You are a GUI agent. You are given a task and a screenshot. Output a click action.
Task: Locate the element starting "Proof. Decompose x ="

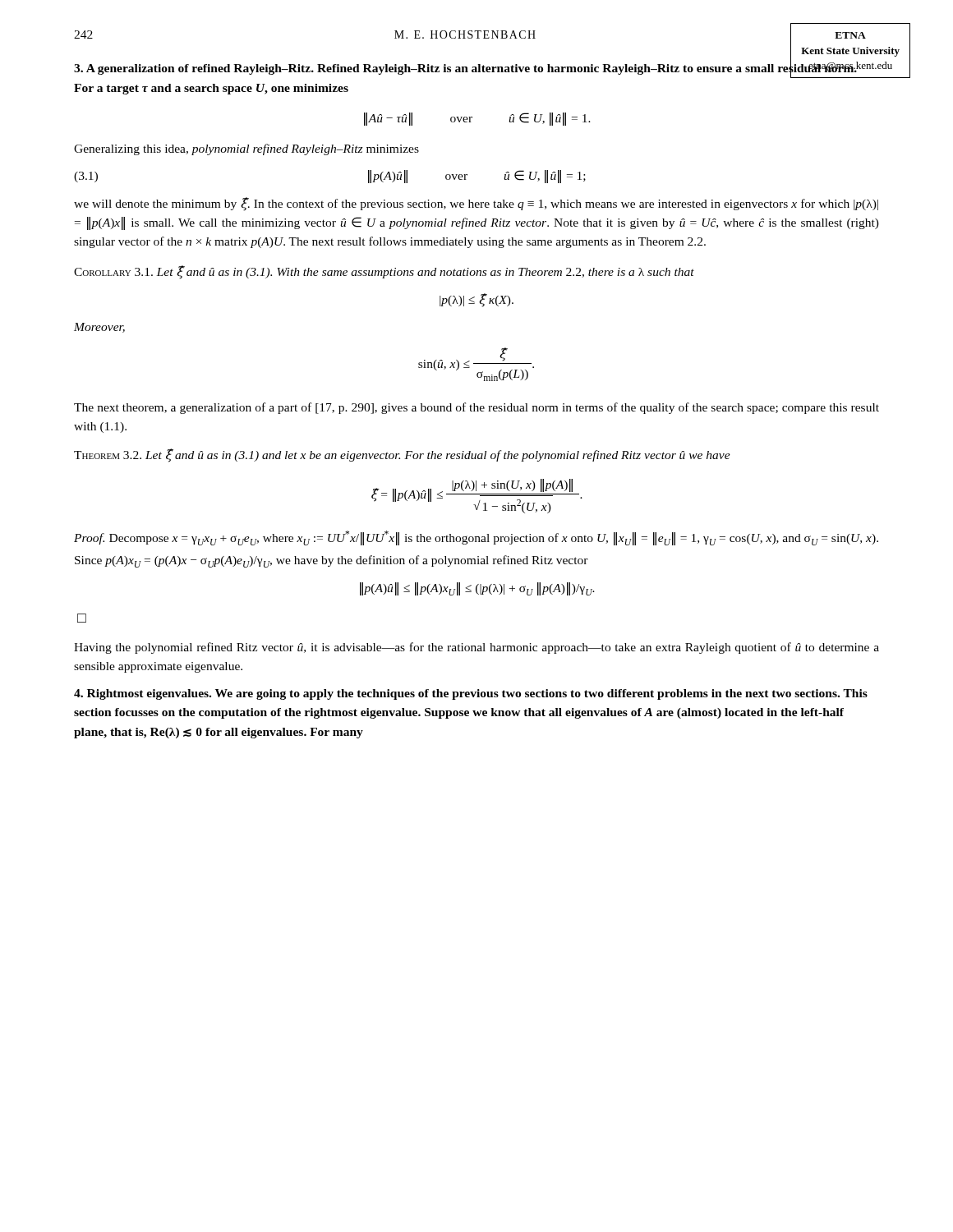(476, 549)
